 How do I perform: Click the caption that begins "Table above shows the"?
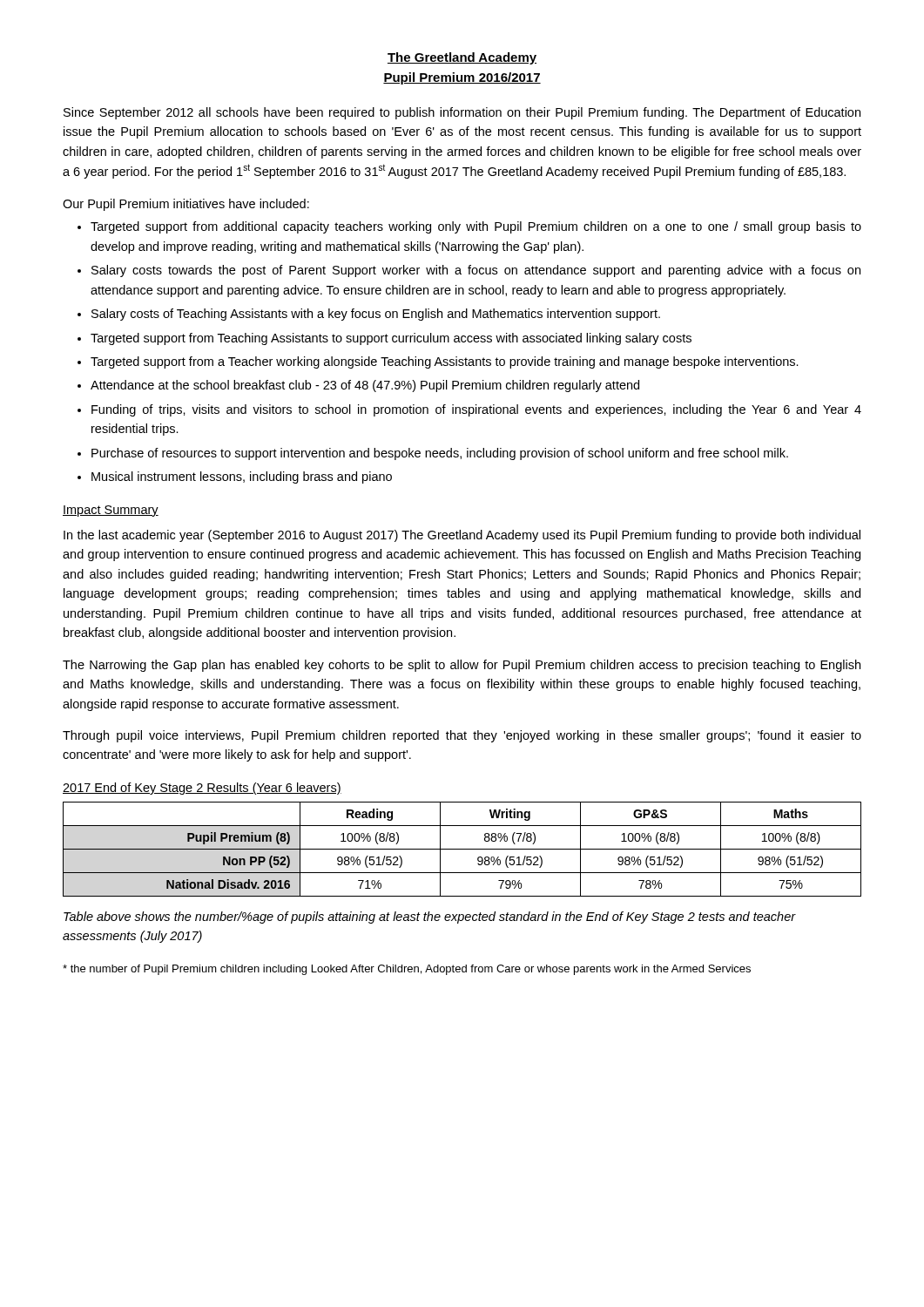pyautogui.click(x=429, y=926)
